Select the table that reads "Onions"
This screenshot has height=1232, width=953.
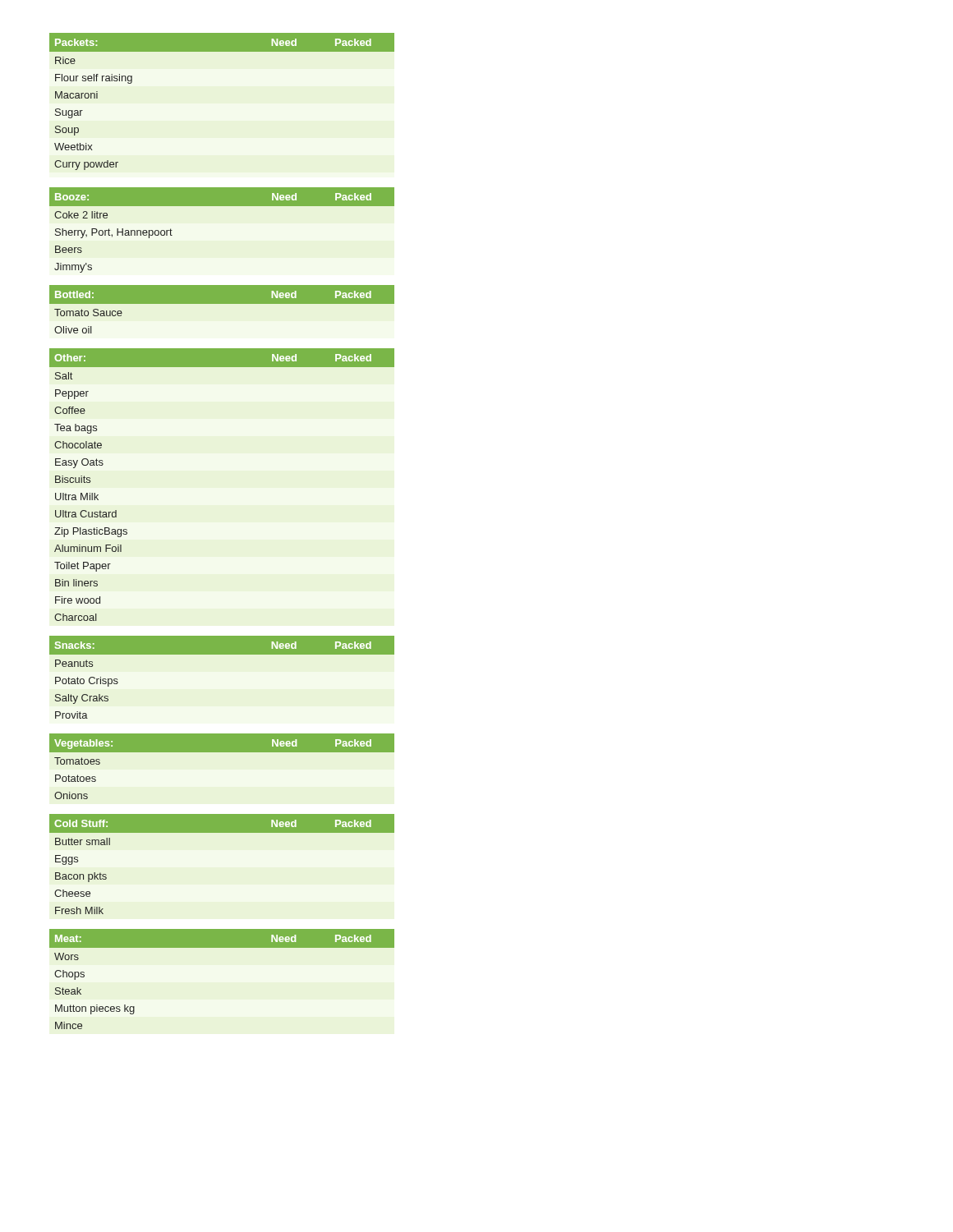(222, 769)
